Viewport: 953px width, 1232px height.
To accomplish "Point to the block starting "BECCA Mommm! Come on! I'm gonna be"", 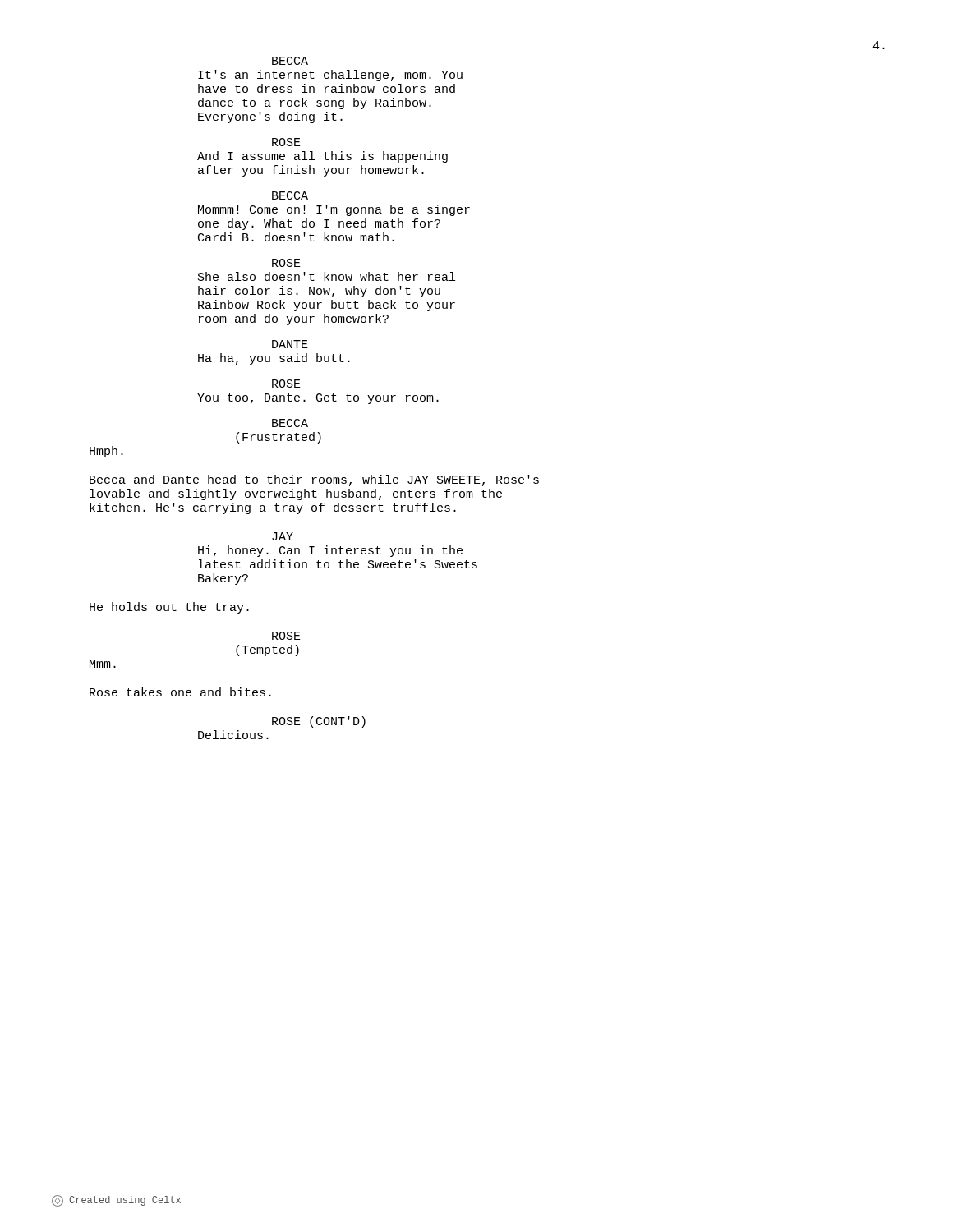I will click(x=290, y=195).
